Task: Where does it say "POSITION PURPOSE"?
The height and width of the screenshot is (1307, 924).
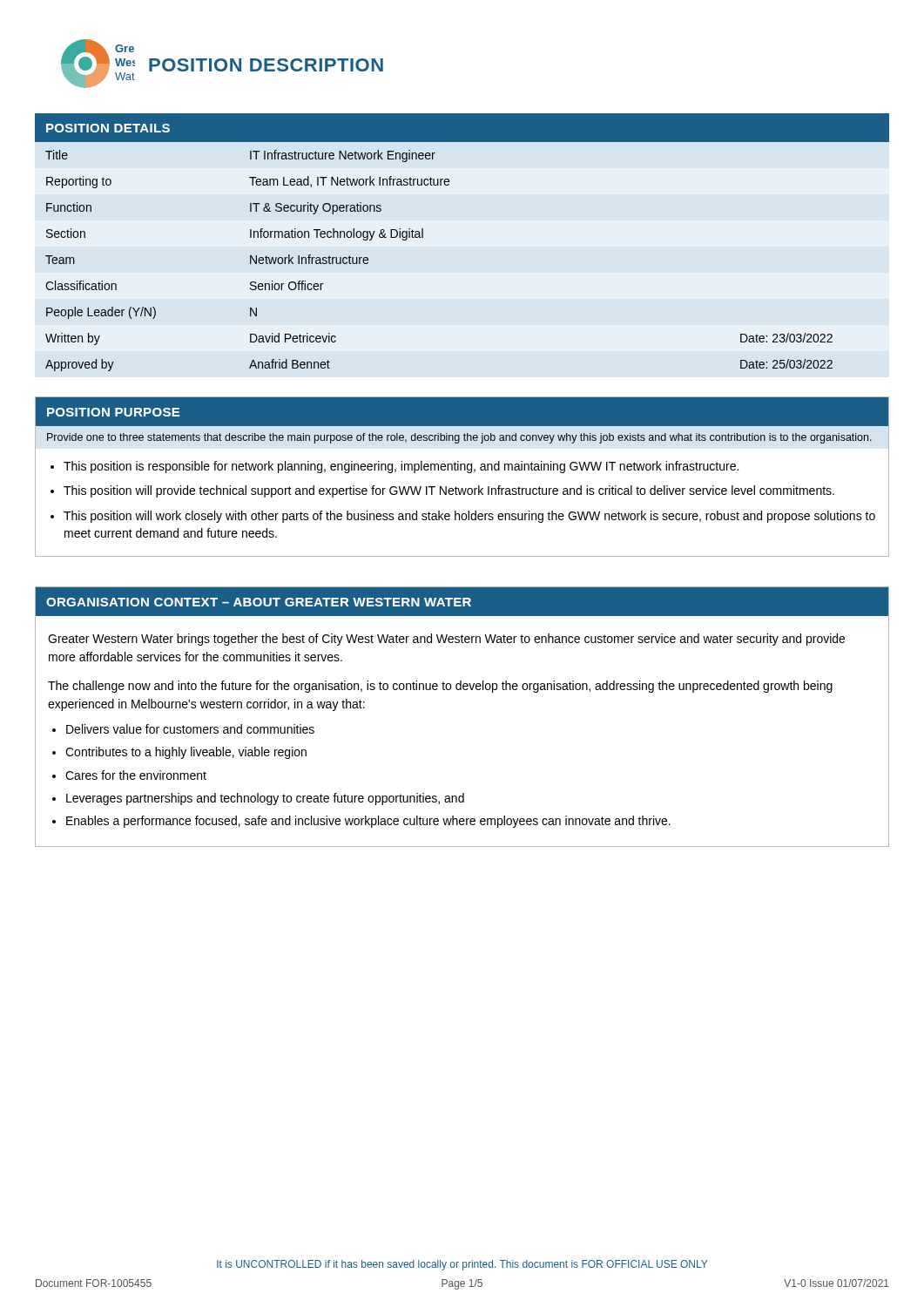Action: (113, 412)
